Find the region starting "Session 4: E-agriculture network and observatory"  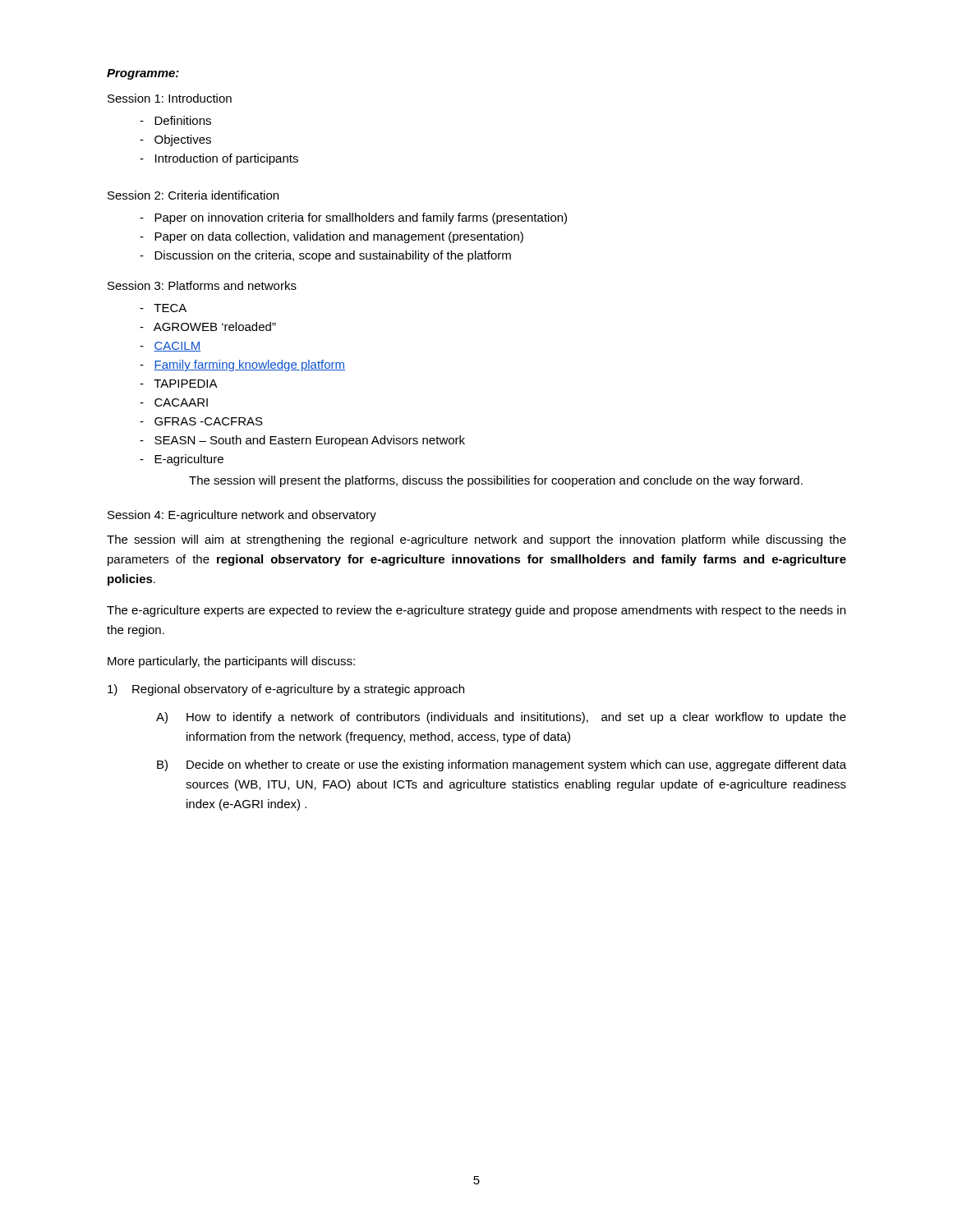(241, 515)
